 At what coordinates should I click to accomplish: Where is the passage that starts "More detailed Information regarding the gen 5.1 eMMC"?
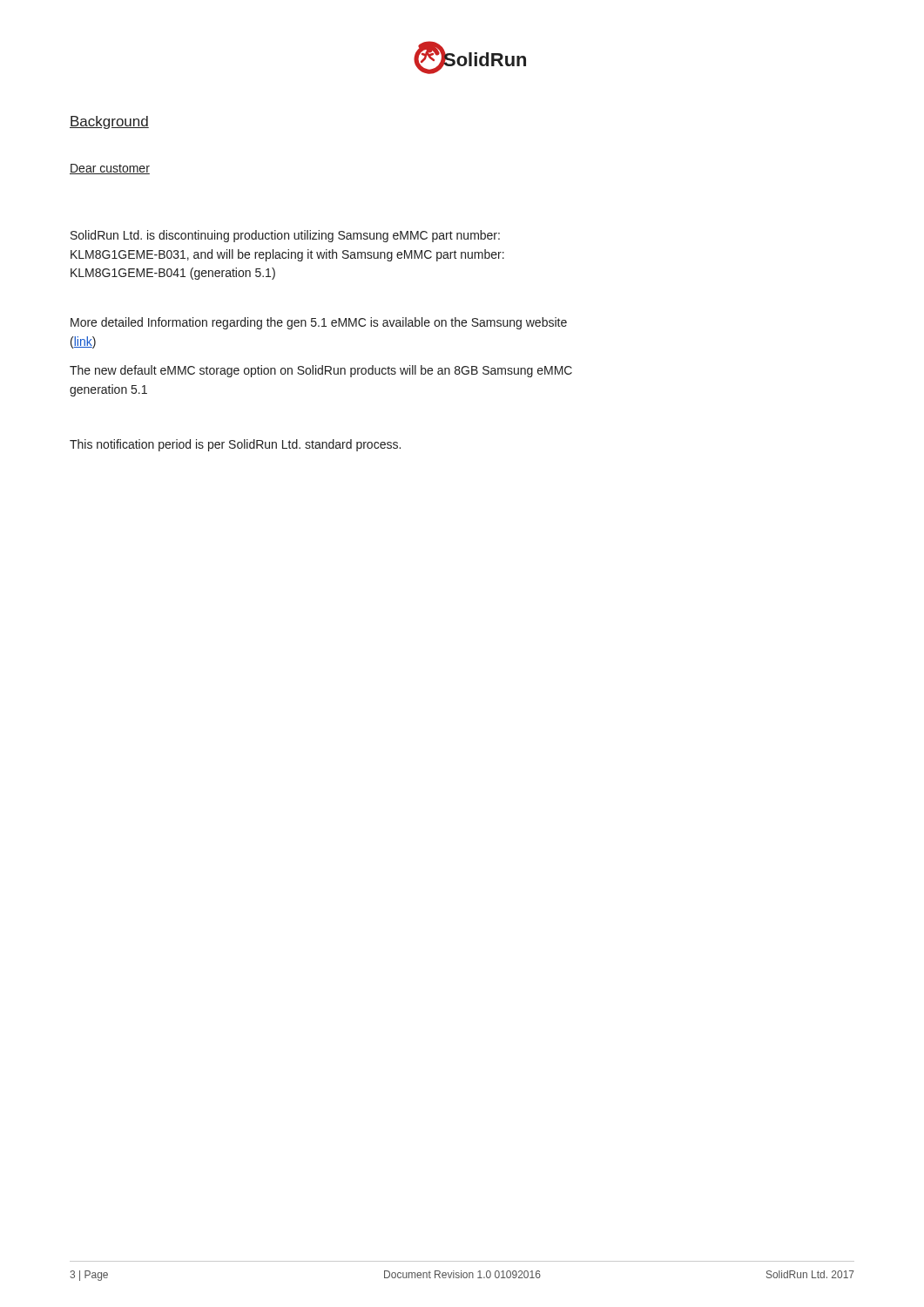(x=318, y=332)
